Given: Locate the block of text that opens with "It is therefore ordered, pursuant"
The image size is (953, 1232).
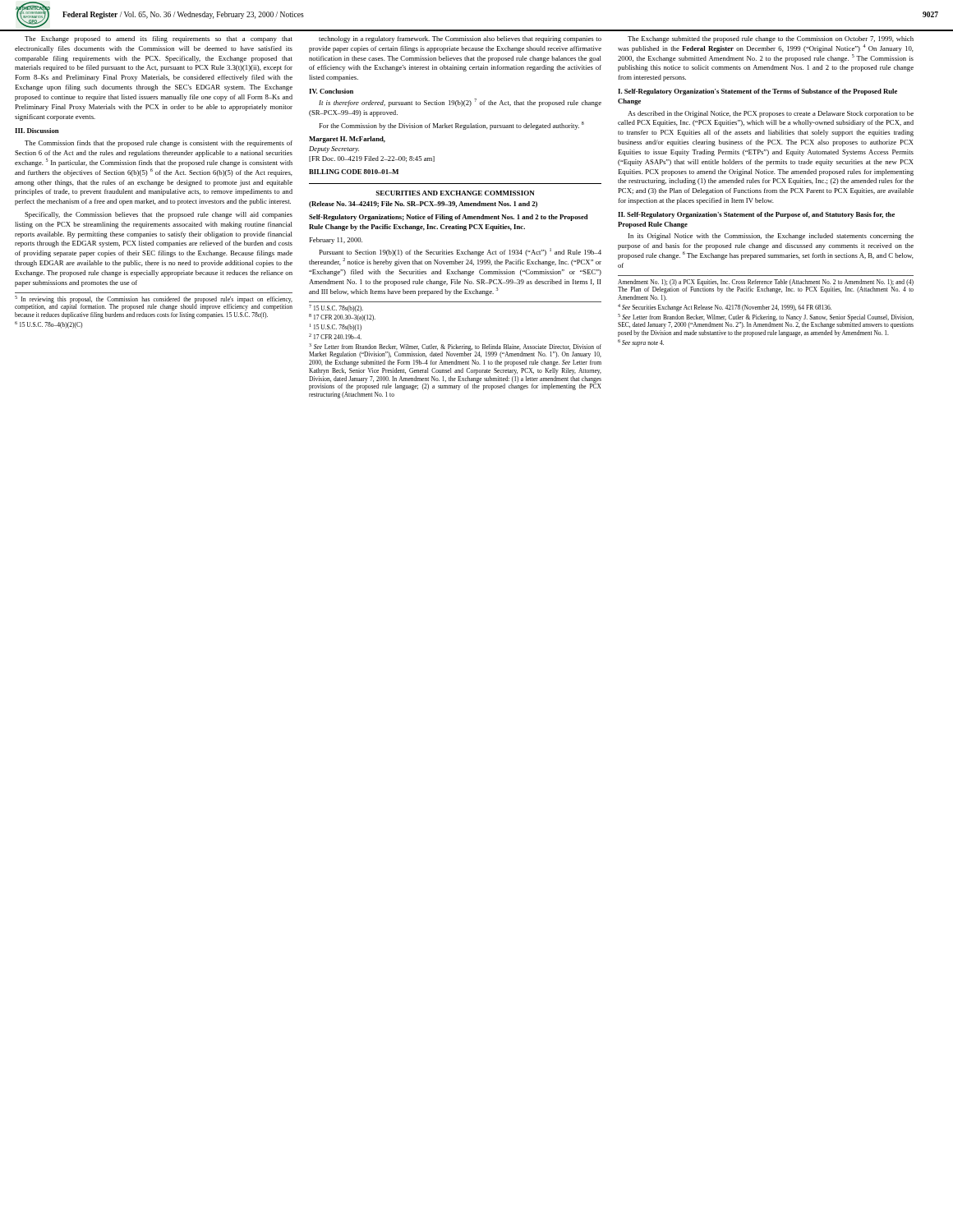Looking at the screenshot, I should 455,115.
